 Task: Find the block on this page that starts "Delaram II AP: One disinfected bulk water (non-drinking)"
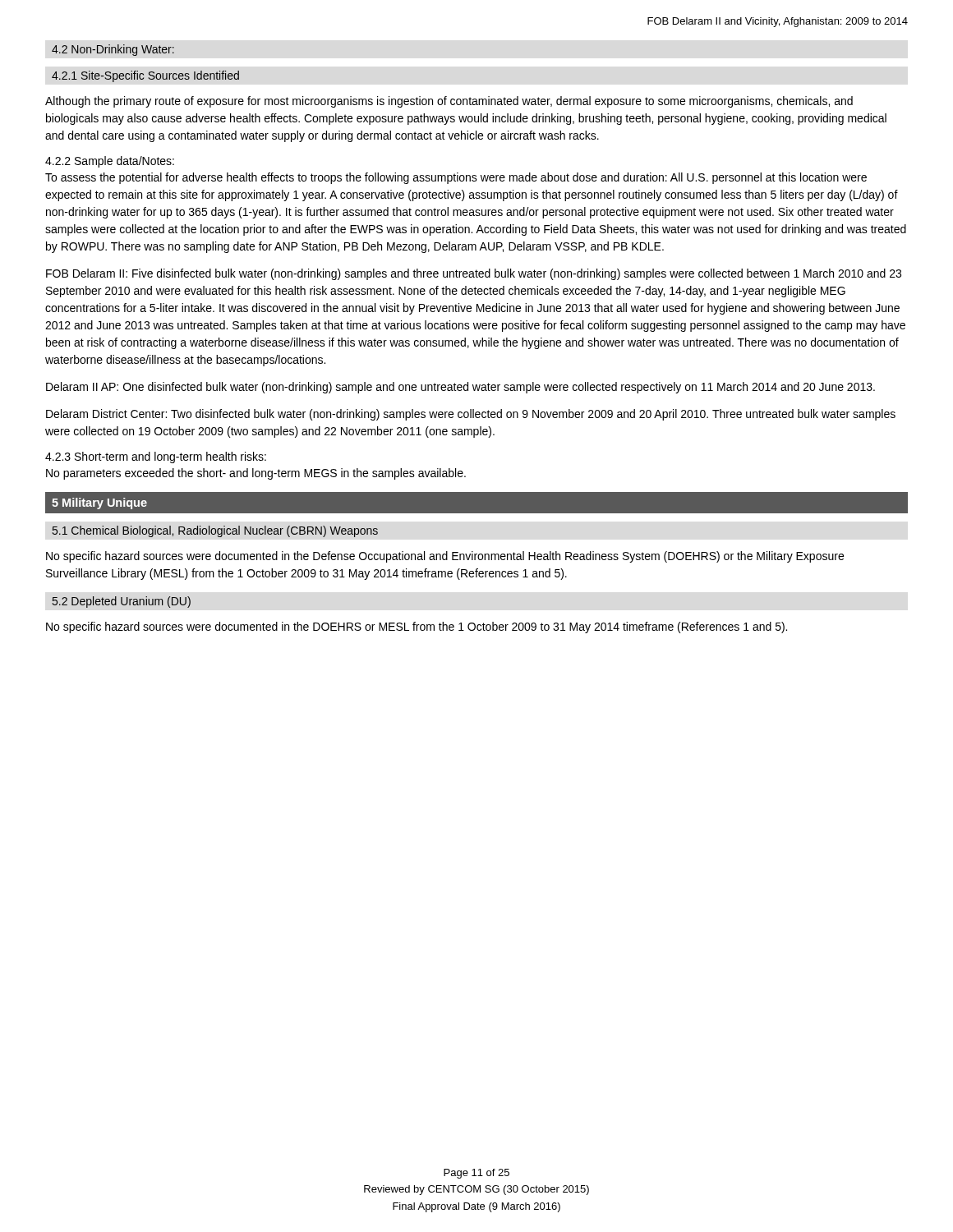[x=460, y=387]
